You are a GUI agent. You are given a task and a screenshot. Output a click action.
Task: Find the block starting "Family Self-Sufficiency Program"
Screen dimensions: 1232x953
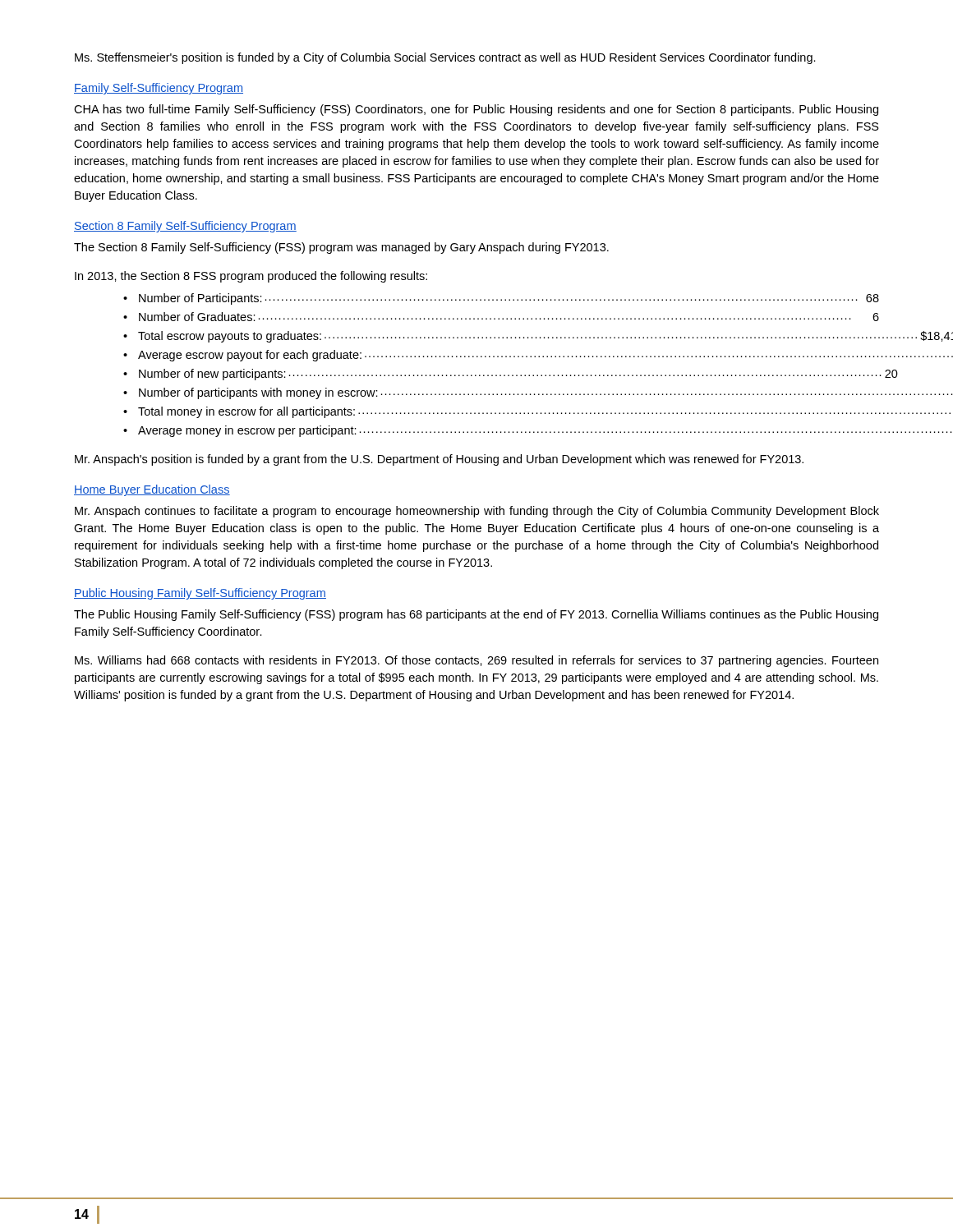(159, 88)
